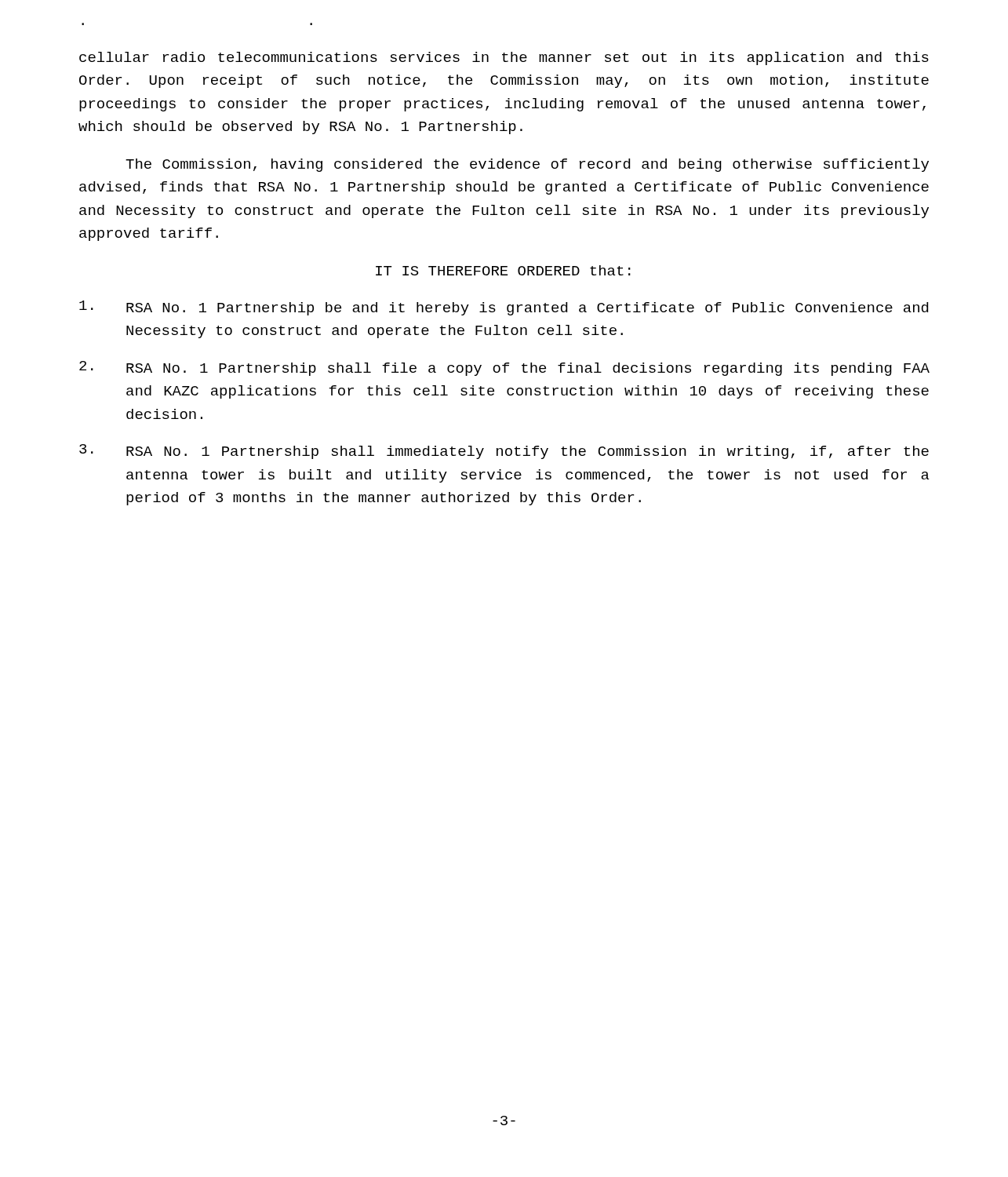Select the list item containing "2. RSA No. 1 Partnership shall file a"
Viewport: 1008px width, 1177px height.
504,392
